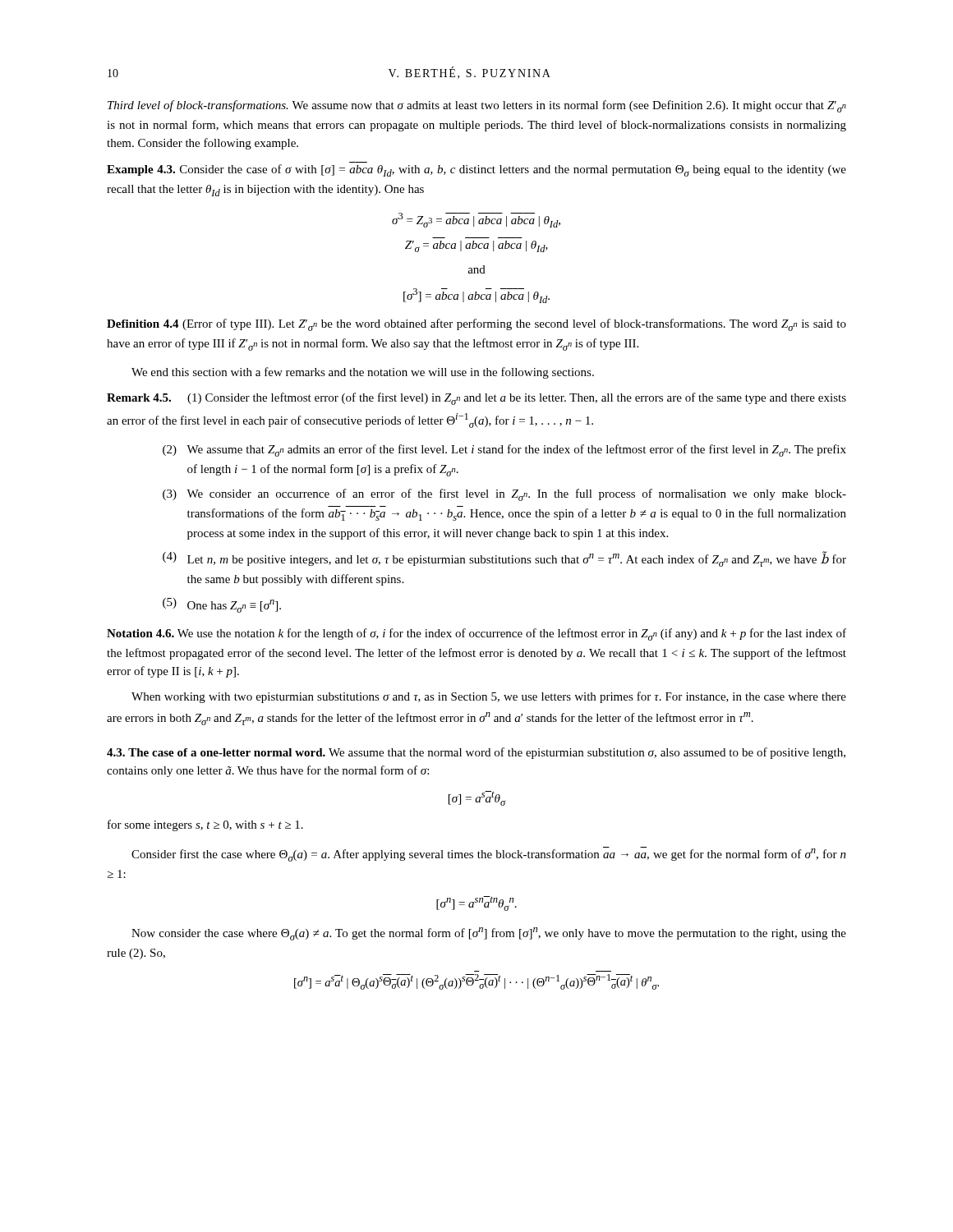Locate the text "[σ] = asatθσ"
Screen dimensions: 1232x953
[476, 798]
